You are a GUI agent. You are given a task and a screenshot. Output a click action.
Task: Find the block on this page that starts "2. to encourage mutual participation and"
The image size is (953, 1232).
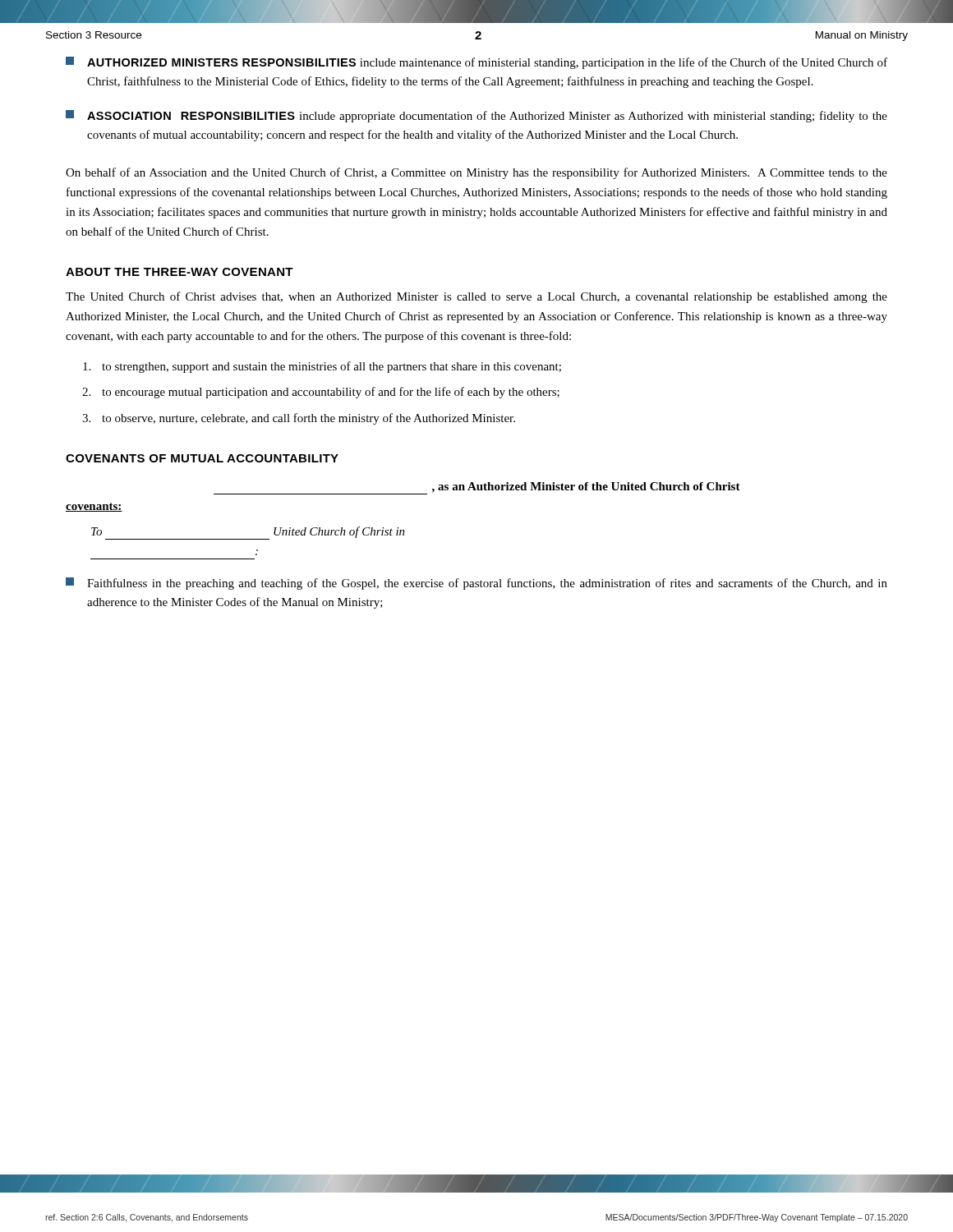pyautogui.click(x=485, y=392)
